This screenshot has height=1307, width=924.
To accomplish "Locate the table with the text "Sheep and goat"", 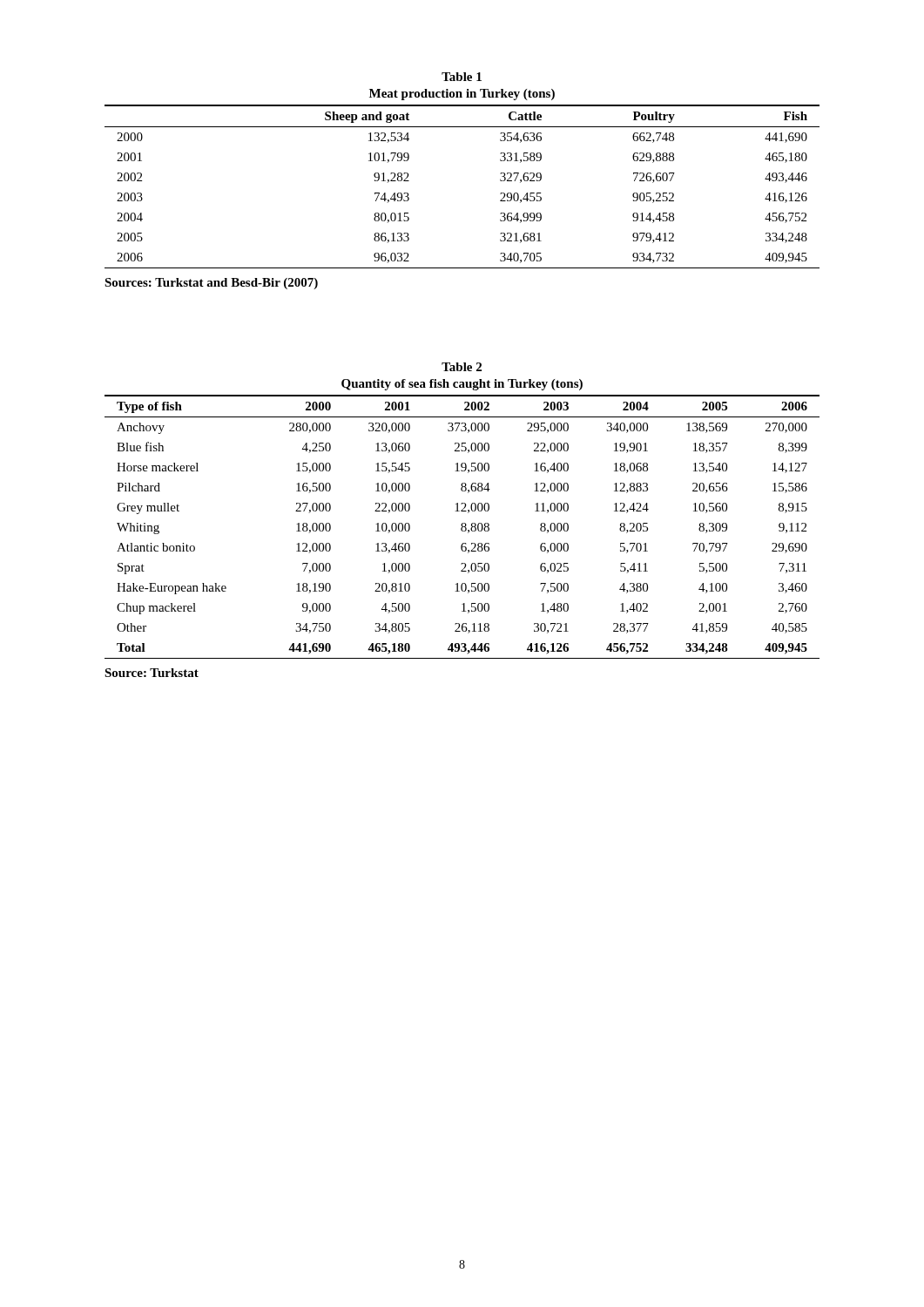I will coord(462,186).
